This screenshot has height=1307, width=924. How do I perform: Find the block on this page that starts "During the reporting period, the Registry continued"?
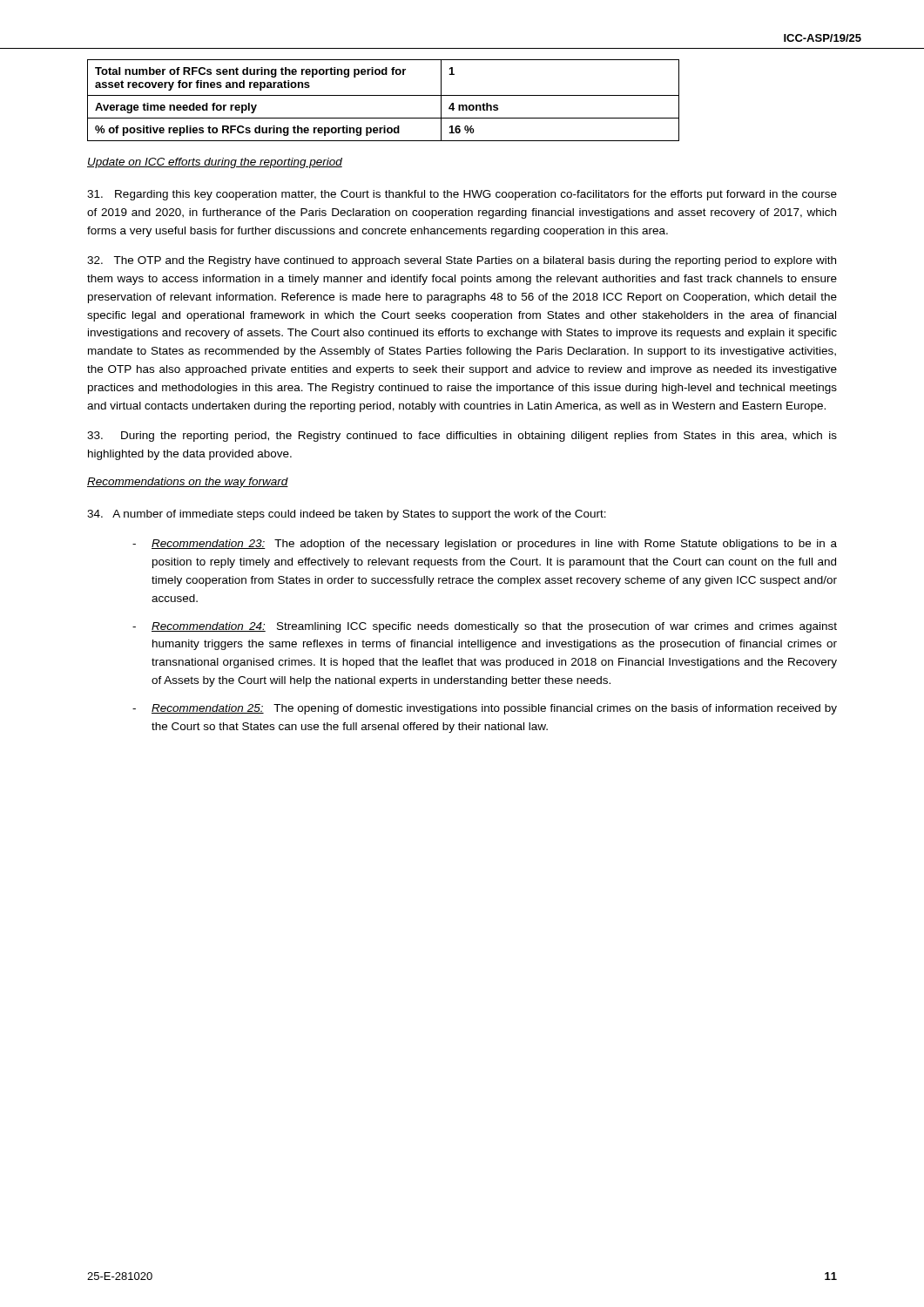462,444
